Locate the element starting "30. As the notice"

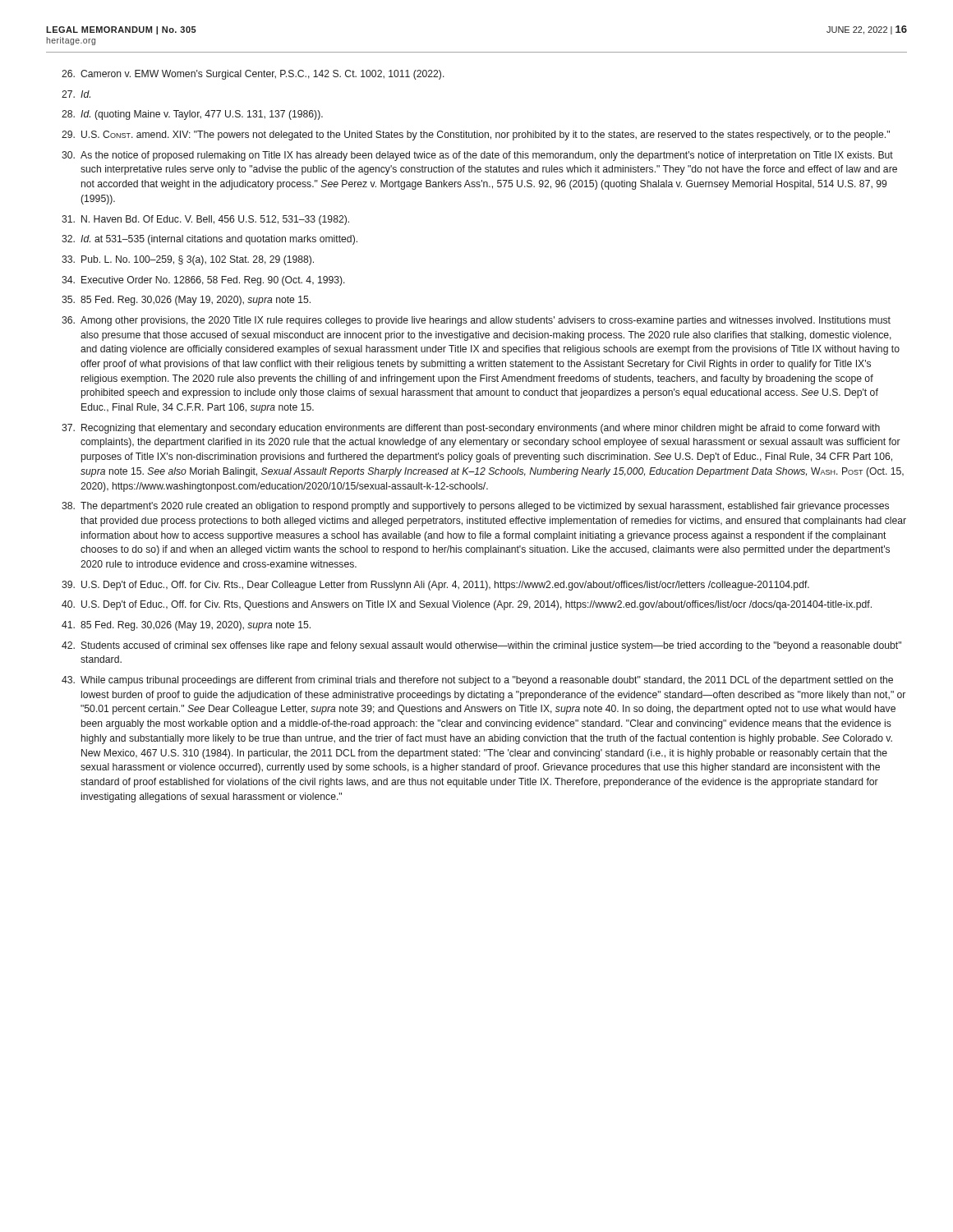point(476,178)
